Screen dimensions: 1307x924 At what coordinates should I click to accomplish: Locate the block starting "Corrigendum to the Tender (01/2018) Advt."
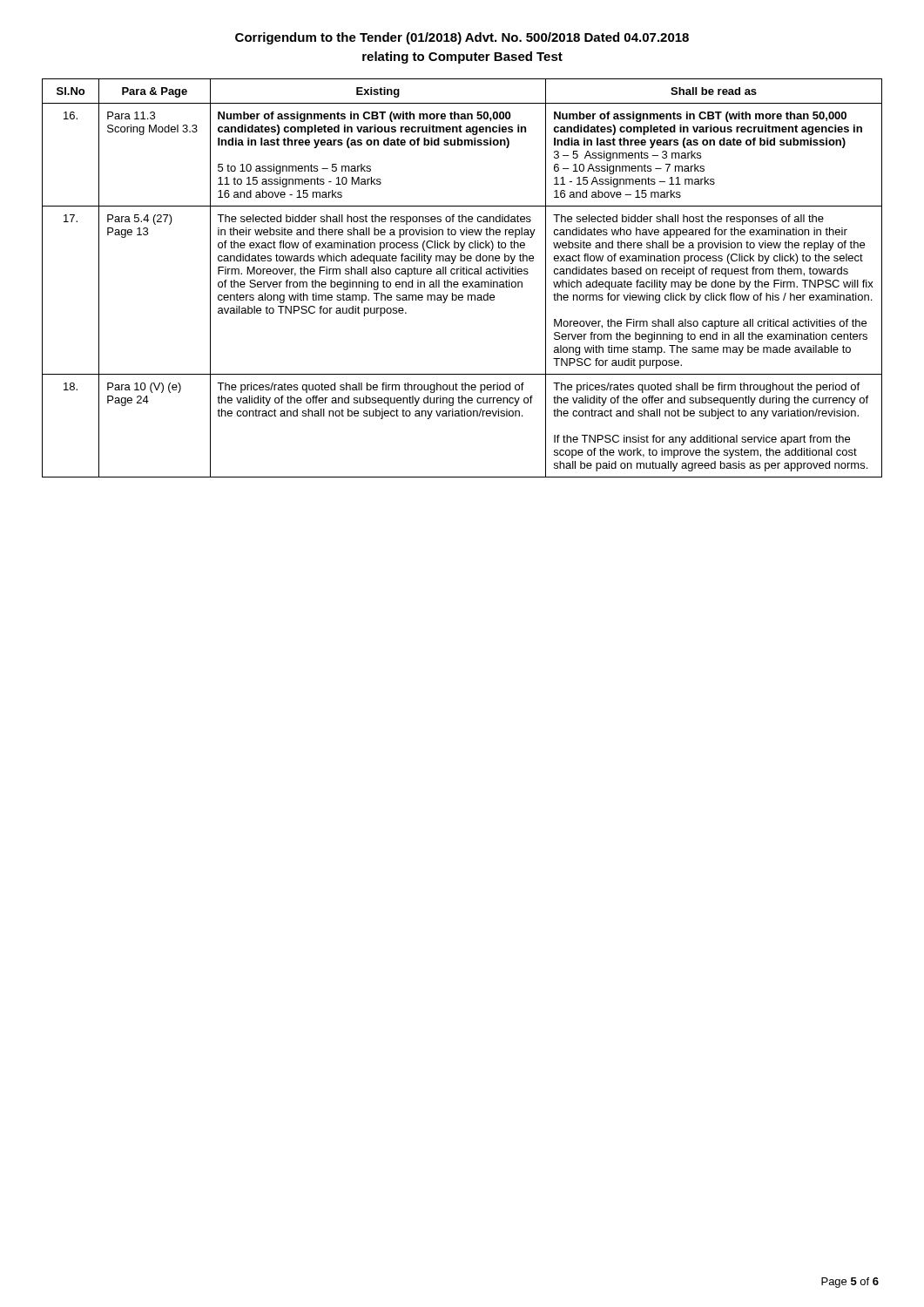(x=462, y=47)
